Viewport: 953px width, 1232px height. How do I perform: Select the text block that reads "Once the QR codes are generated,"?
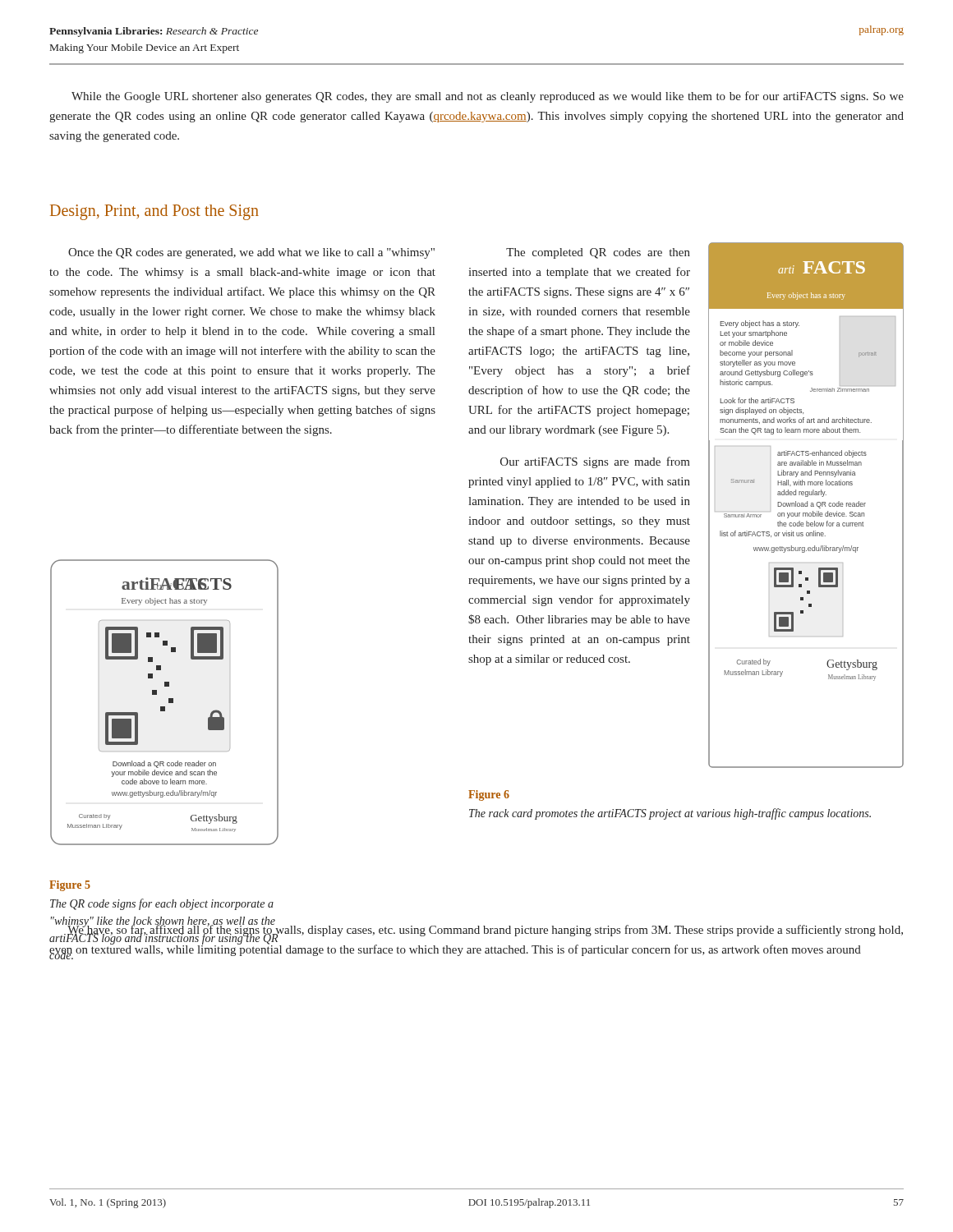pos(242,341)
